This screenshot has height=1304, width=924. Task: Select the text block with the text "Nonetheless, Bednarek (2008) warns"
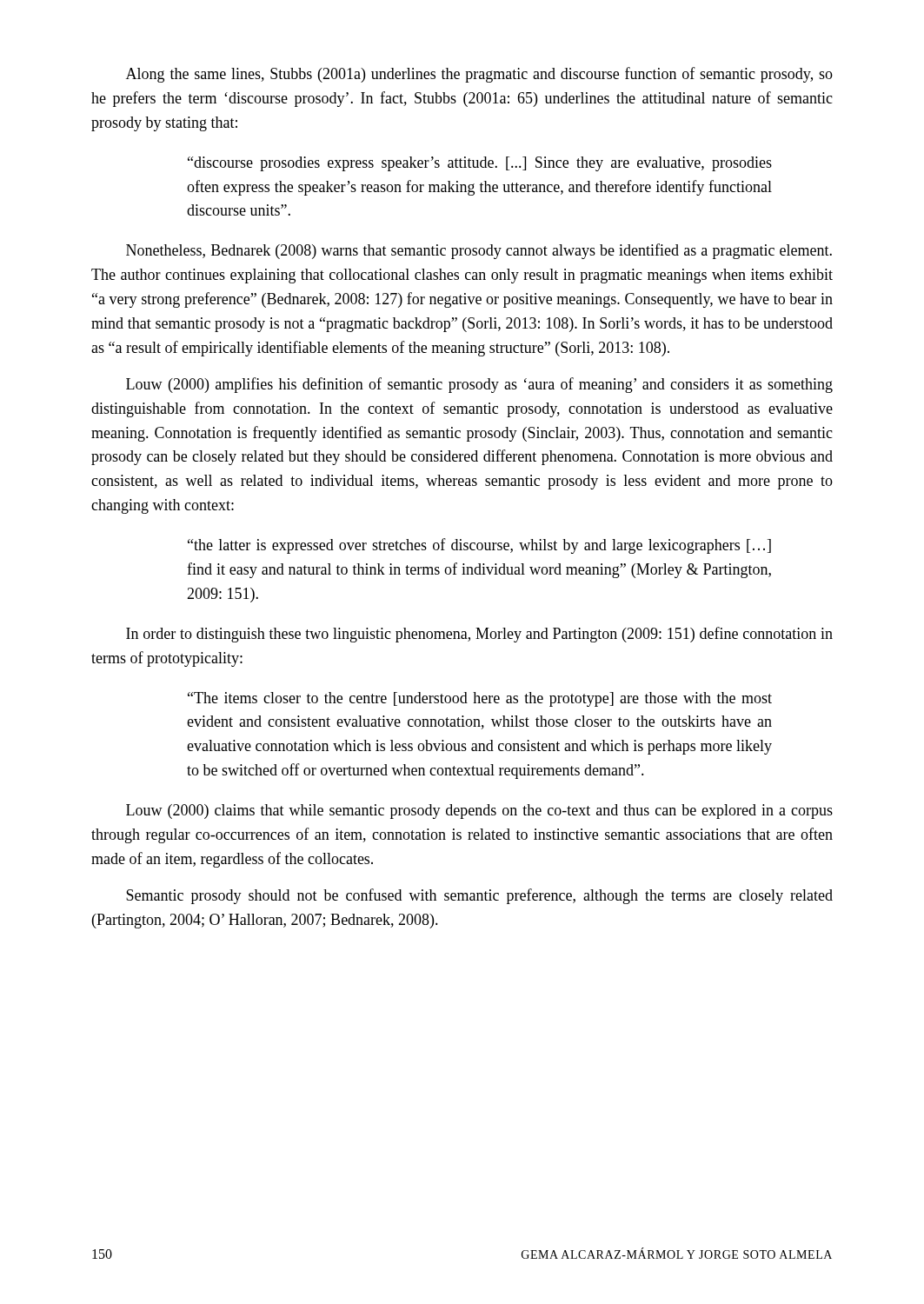(462, 300)
